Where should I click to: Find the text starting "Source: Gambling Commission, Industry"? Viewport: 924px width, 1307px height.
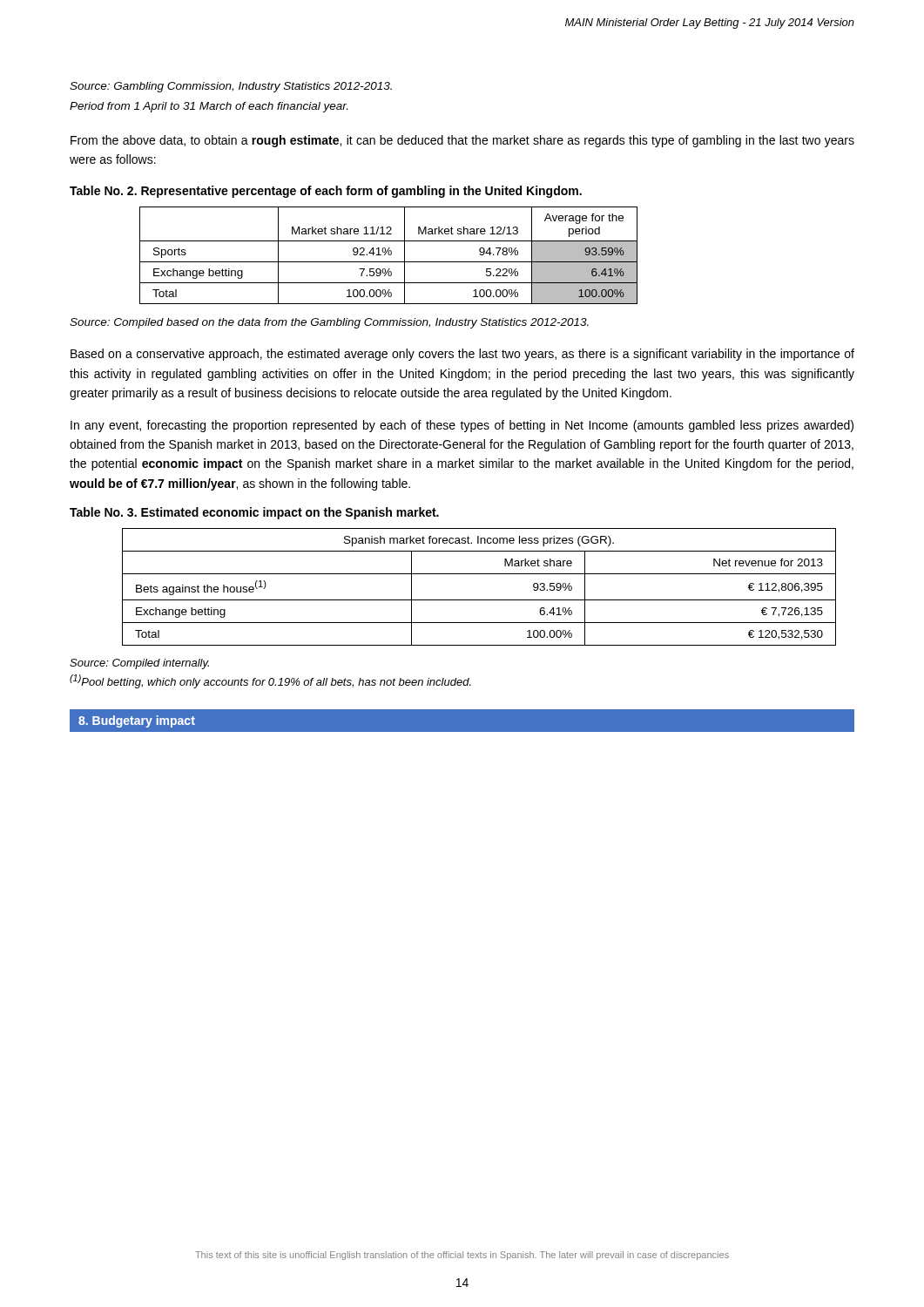[231, 87]
